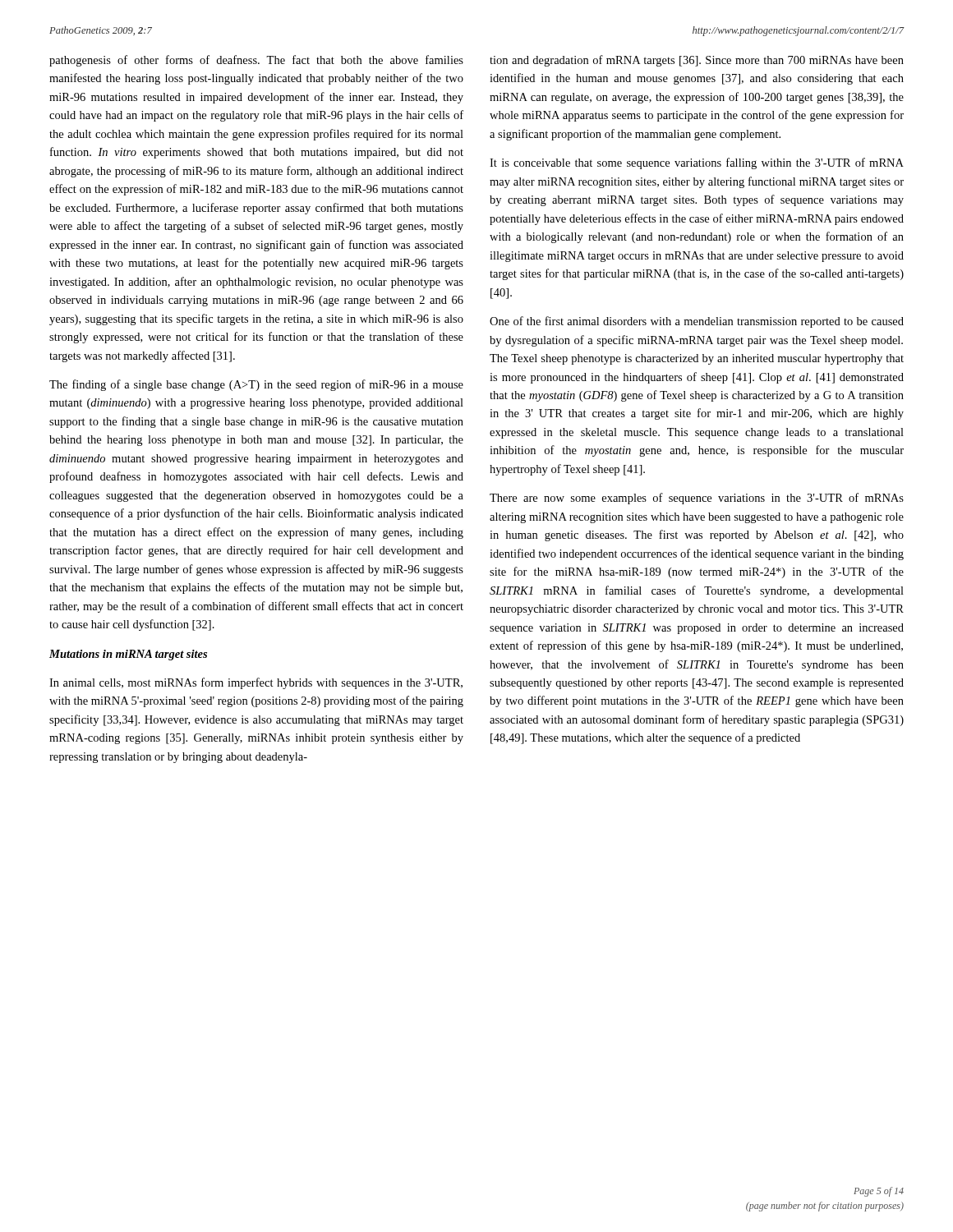The width and height of the screenshot is (953, 1232).
Task: Find the text block that says "pathogenesis of other forms of deafness."
Action: tap(256, 208)
